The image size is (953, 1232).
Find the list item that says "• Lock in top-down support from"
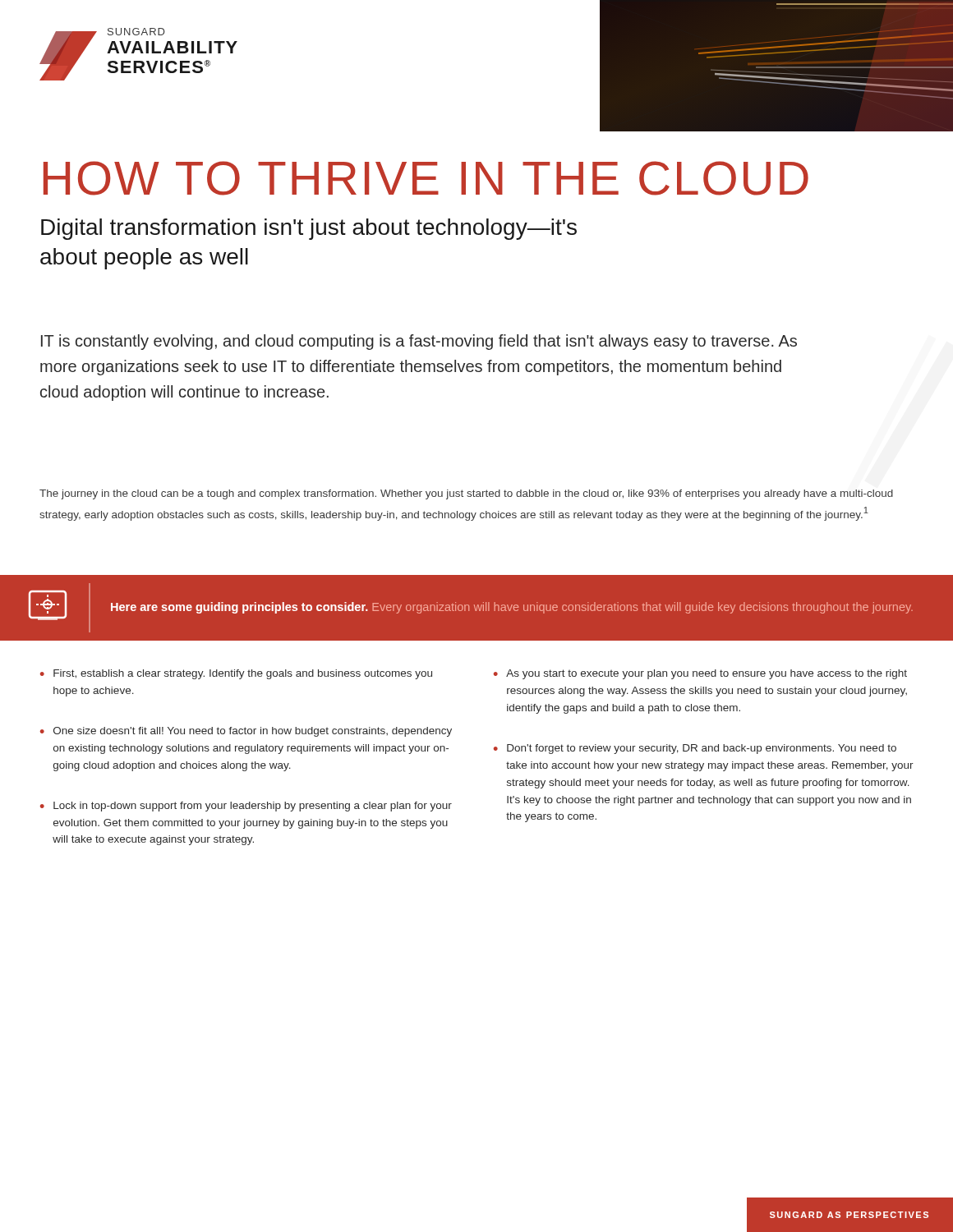coord(250,823)
